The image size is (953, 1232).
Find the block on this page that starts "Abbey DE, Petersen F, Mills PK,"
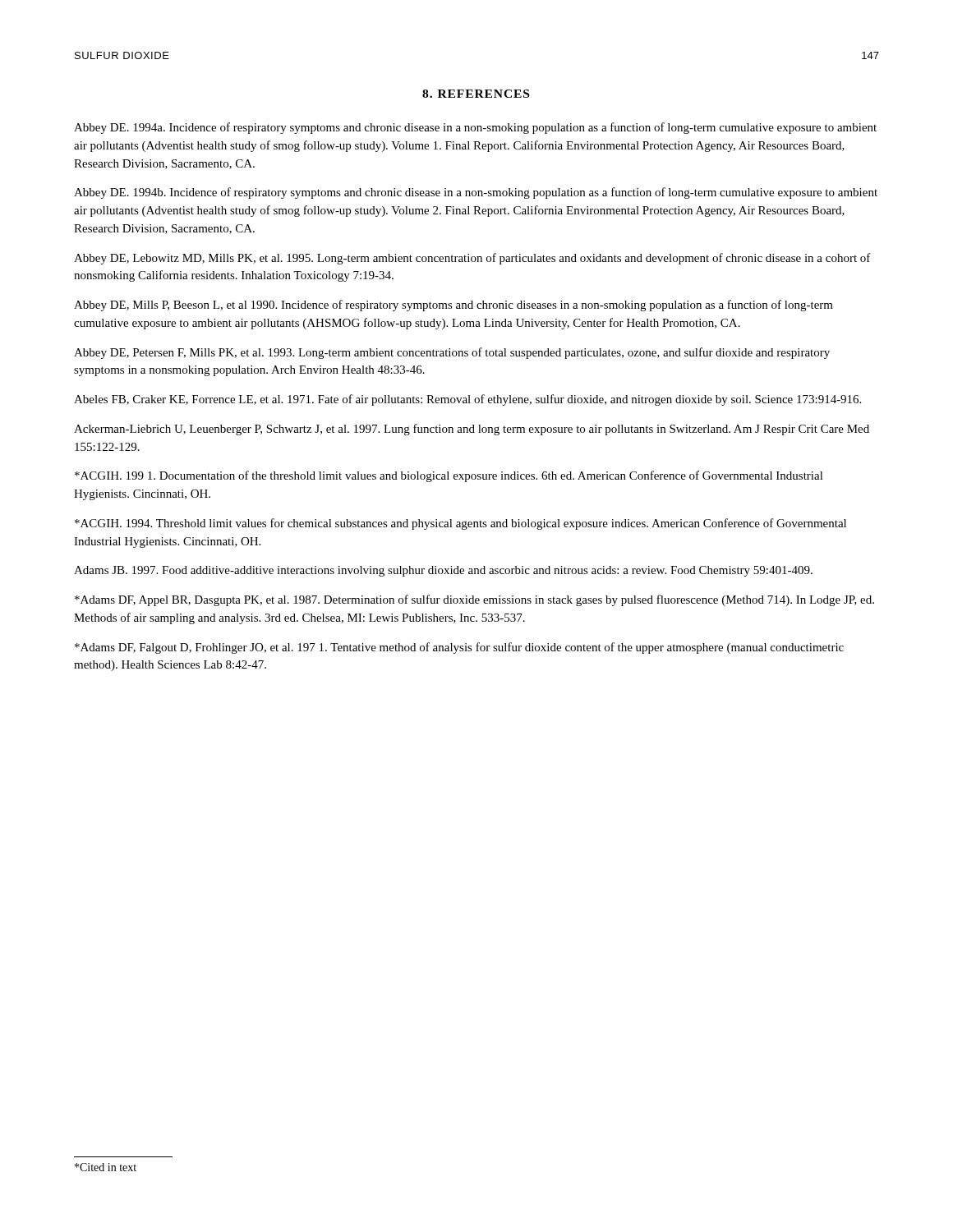pyautogui.click(x=452, y=361)
